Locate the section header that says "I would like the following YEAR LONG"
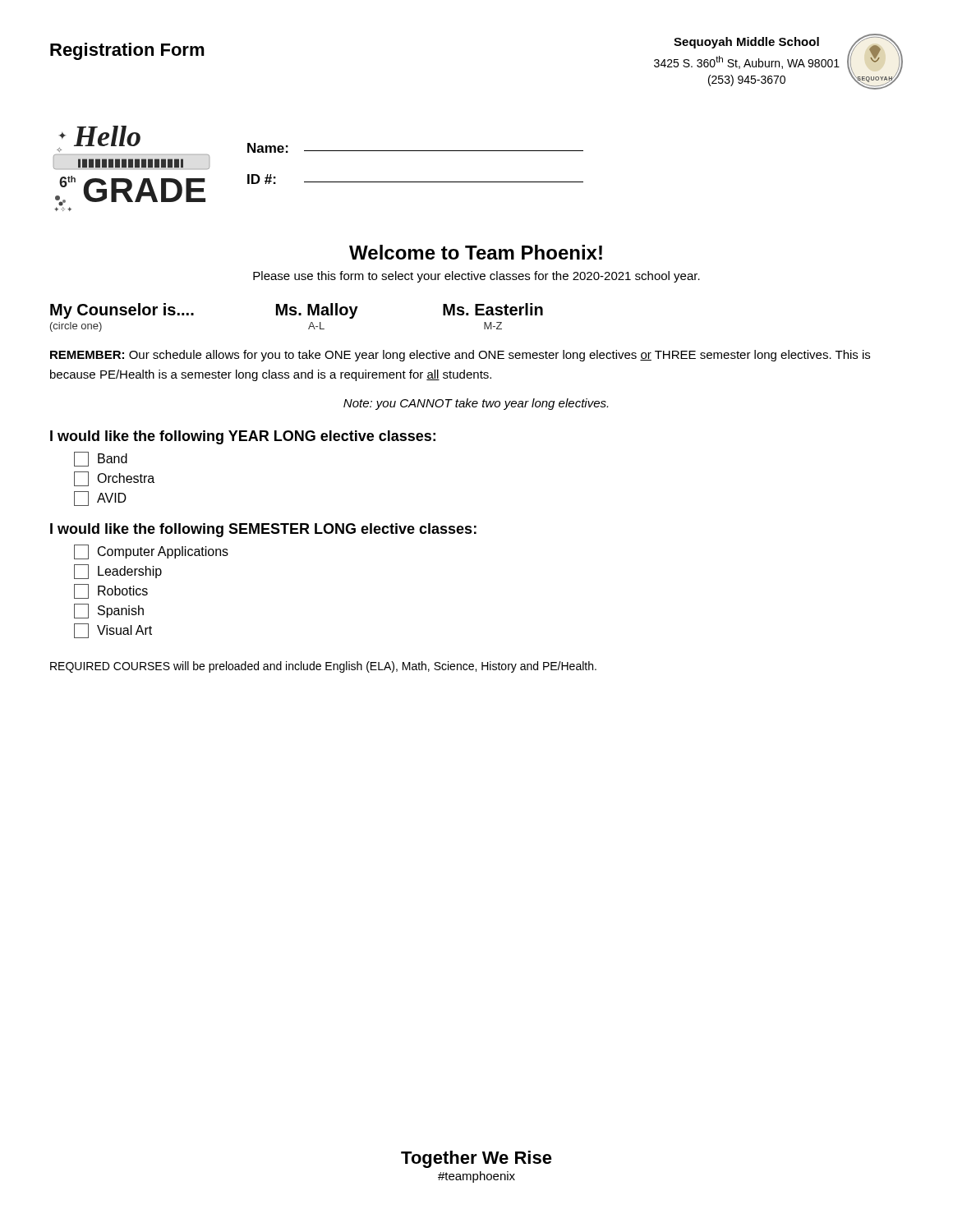The width and height of the screenshot is (953, 1232). [x=243, y=436]
